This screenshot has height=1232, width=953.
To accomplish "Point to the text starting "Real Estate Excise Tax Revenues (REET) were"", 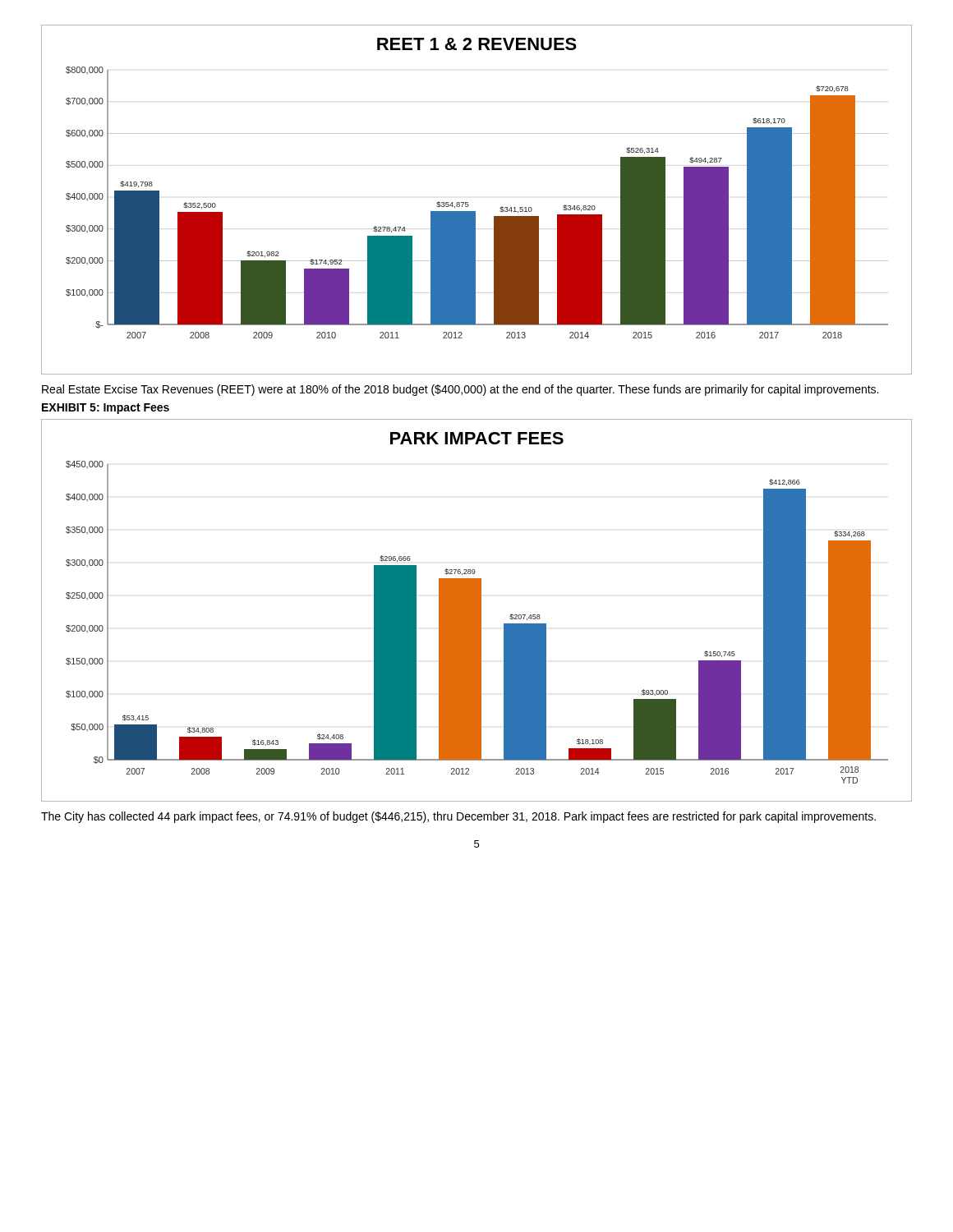I will (x=460, y=389).
